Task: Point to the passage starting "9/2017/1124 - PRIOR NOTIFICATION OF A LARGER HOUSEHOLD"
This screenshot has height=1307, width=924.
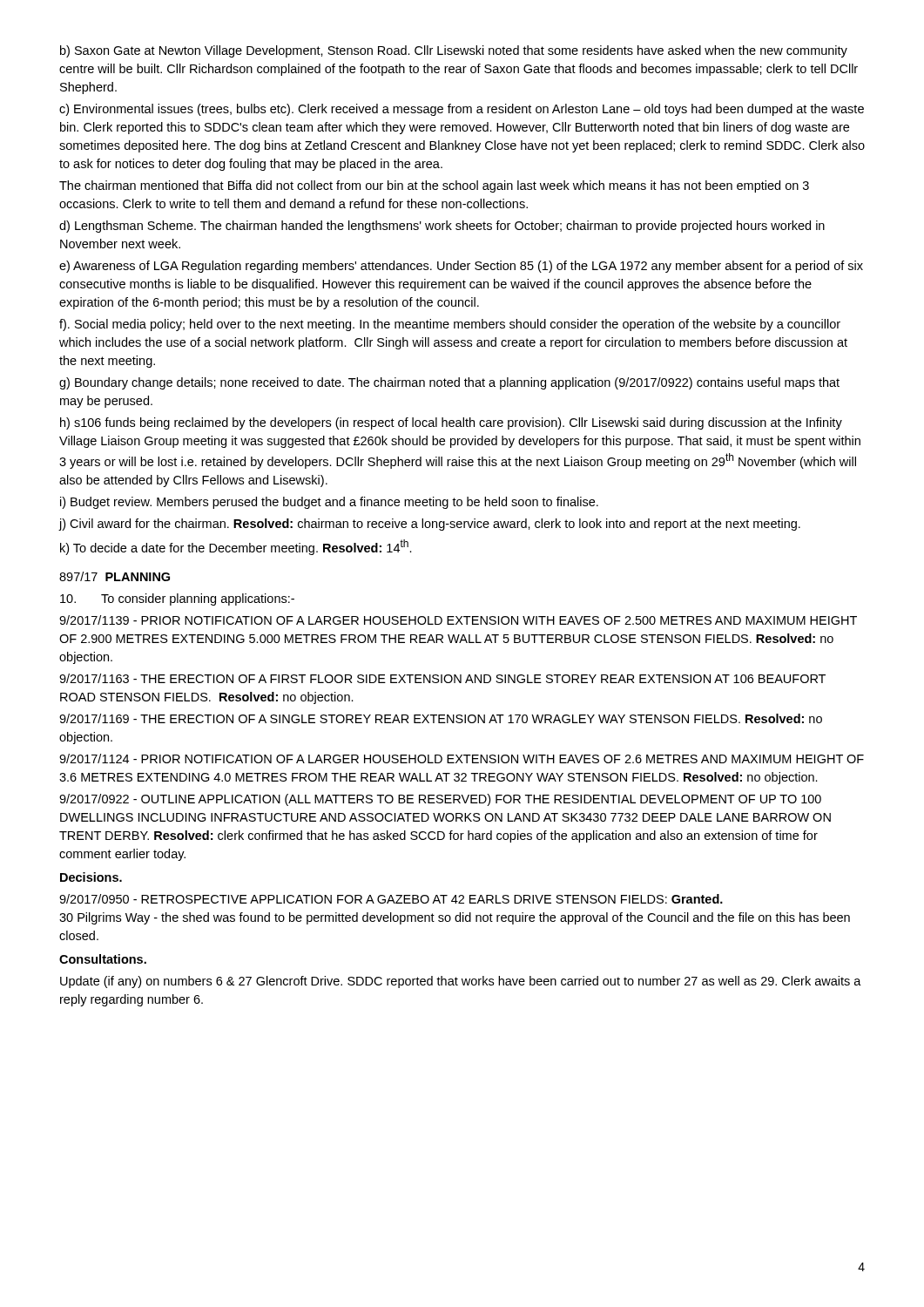Action: pos(462,769)
